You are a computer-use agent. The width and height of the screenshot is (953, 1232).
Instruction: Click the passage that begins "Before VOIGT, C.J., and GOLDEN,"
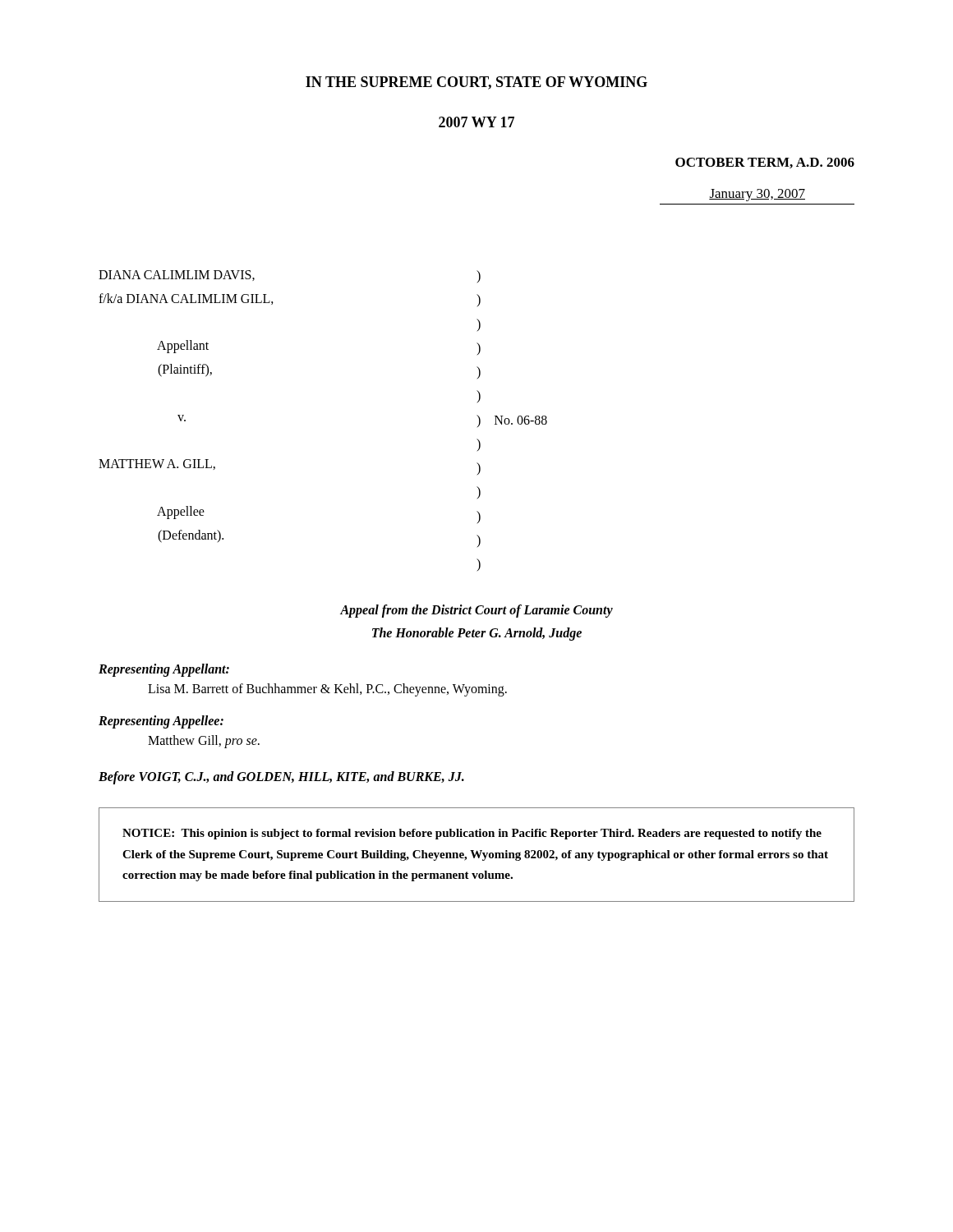[282, 777]
